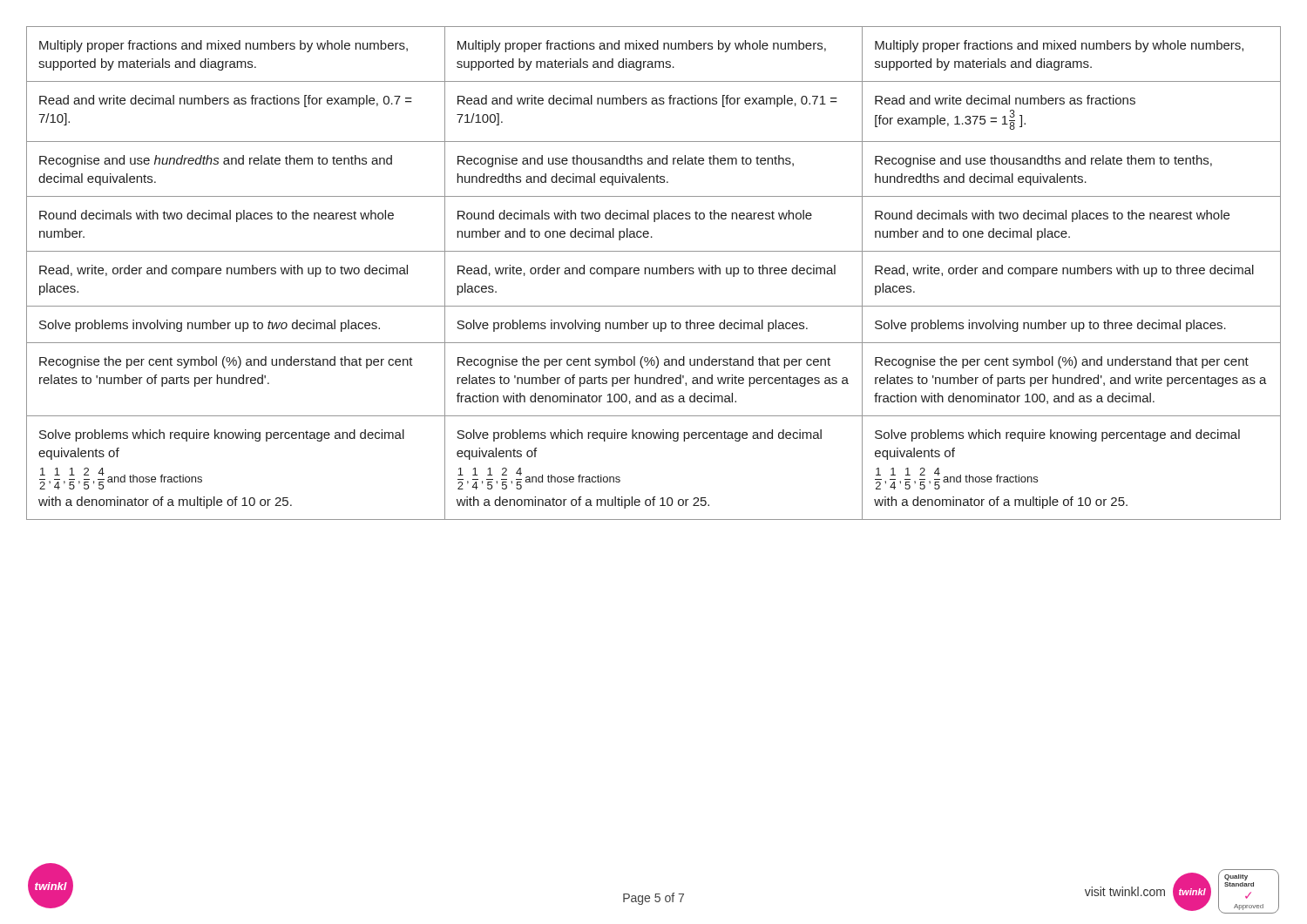The image size is (1307, 924).
Task: Click on the table containing "Read, write, order"
Action: (x=654, y=273)
